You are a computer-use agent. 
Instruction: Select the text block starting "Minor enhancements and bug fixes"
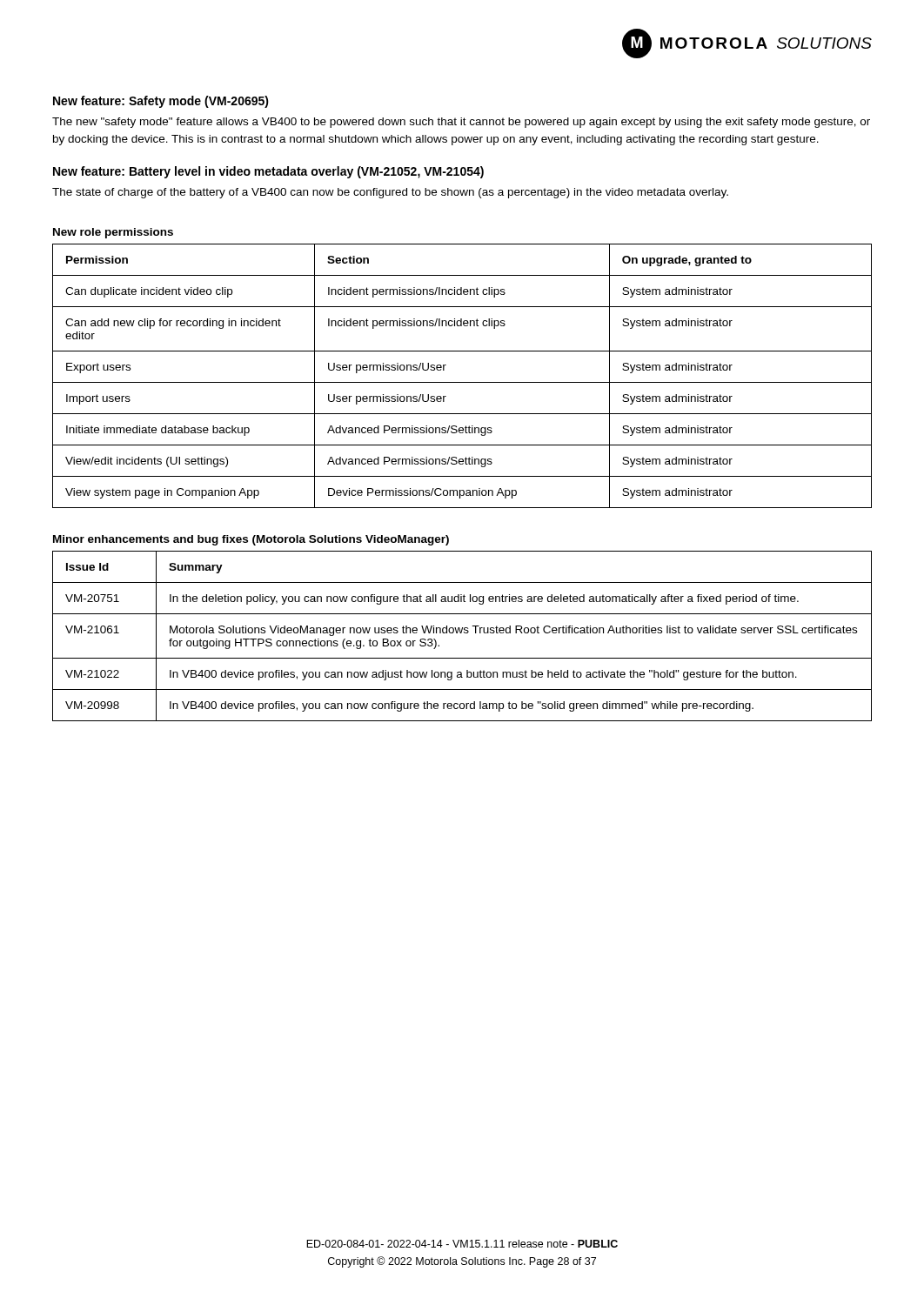click(x=251, y=539)
